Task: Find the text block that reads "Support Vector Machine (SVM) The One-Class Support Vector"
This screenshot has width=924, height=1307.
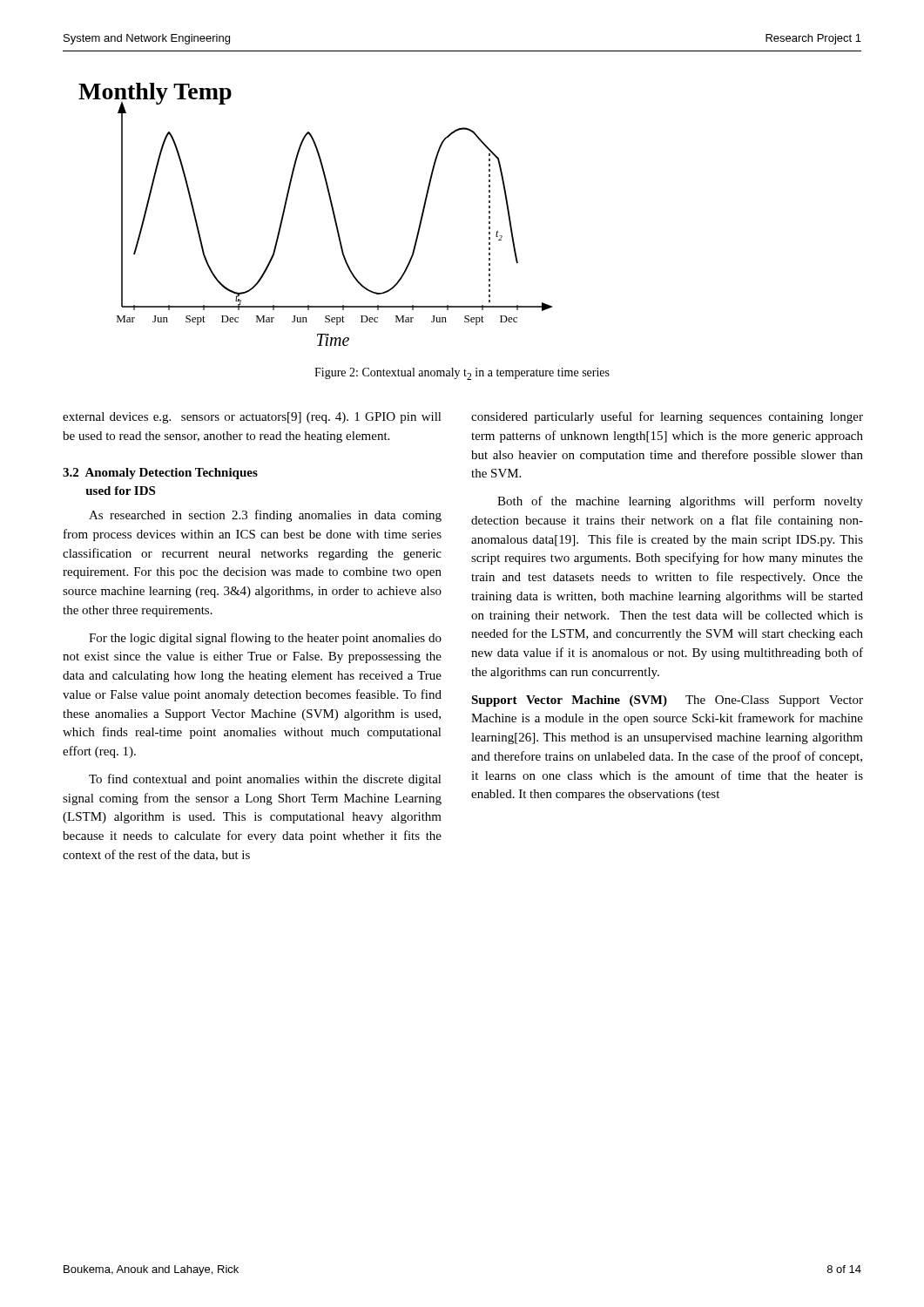Action: pyautogui.click(x=667, y=747)
